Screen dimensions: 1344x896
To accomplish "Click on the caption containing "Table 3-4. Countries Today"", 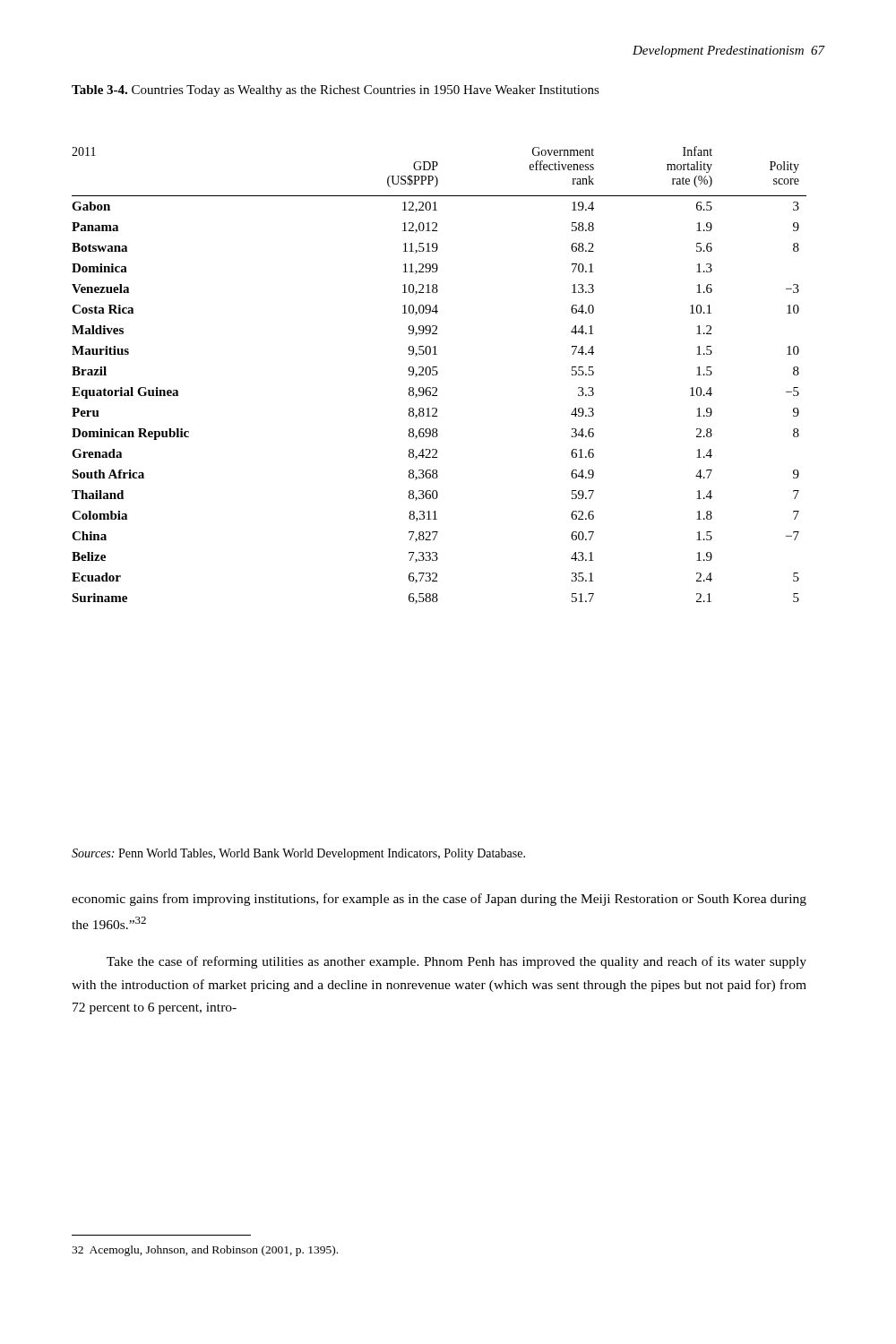I will [x=335, y=90].
